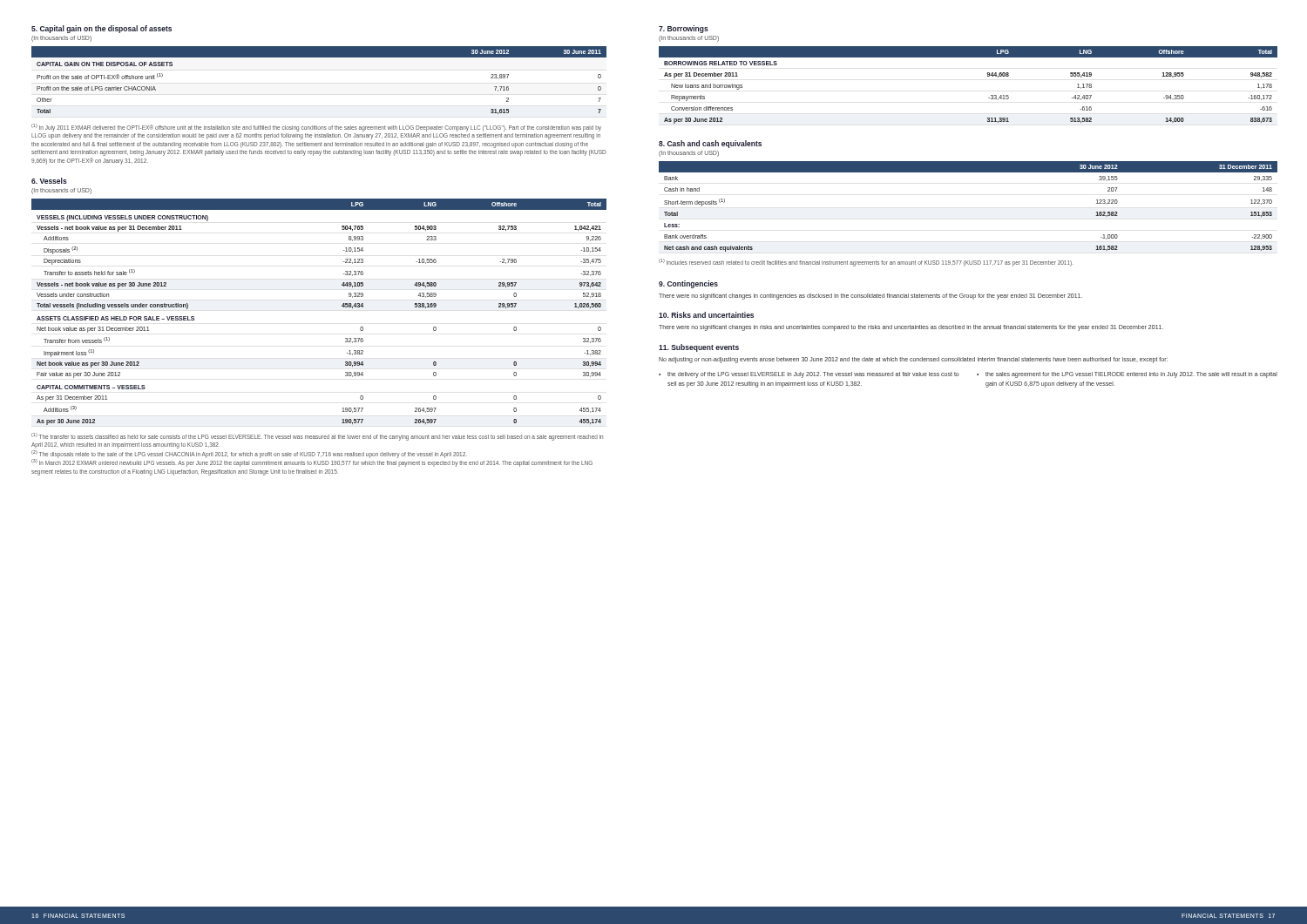Click on the table containing "Bank overdrafts"
The height and width of the screenshot is (924, 1307).
968,207
